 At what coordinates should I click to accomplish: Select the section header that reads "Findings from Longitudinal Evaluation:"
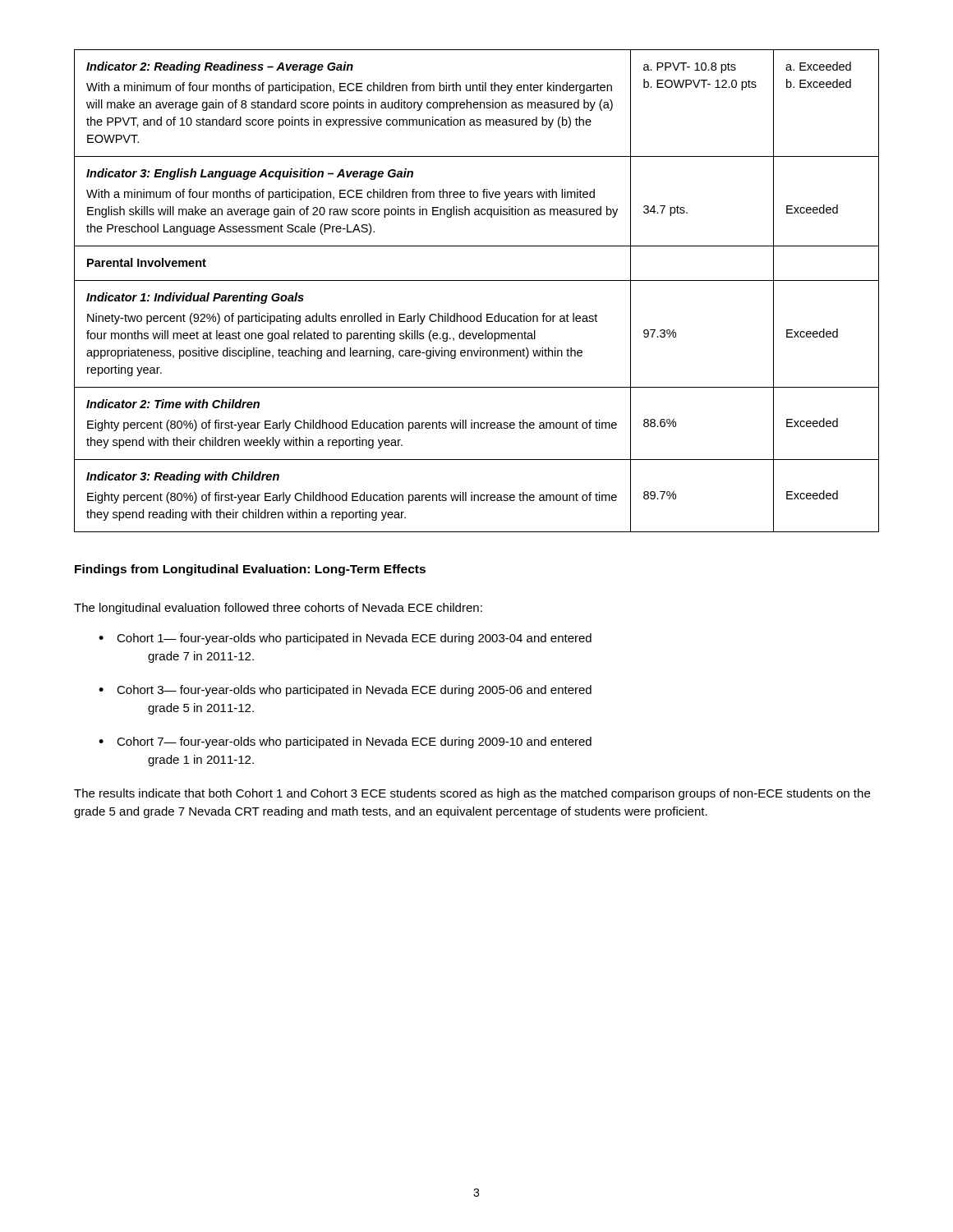[250, 569]
